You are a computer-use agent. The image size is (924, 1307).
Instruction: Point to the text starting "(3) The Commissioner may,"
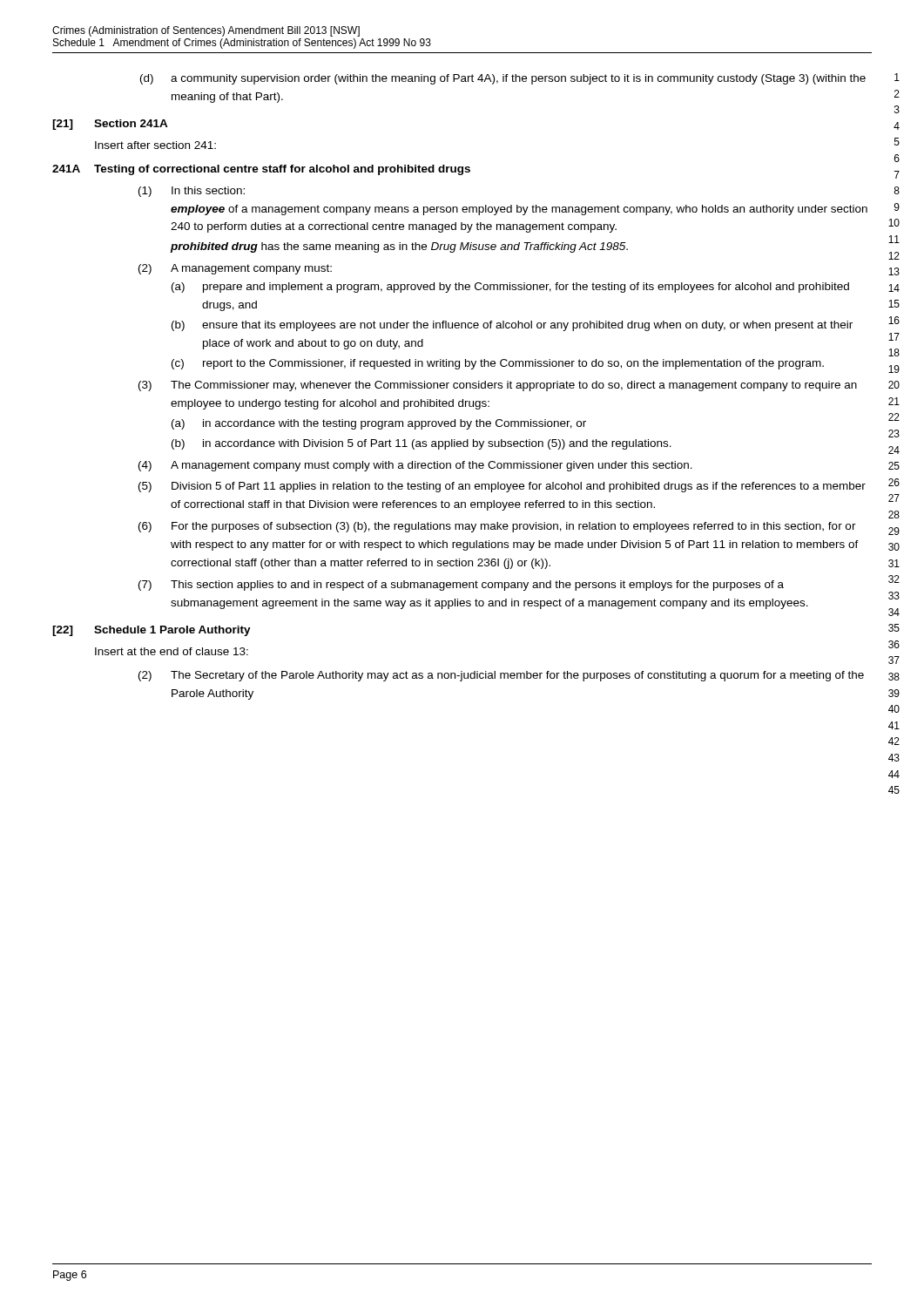462,414
